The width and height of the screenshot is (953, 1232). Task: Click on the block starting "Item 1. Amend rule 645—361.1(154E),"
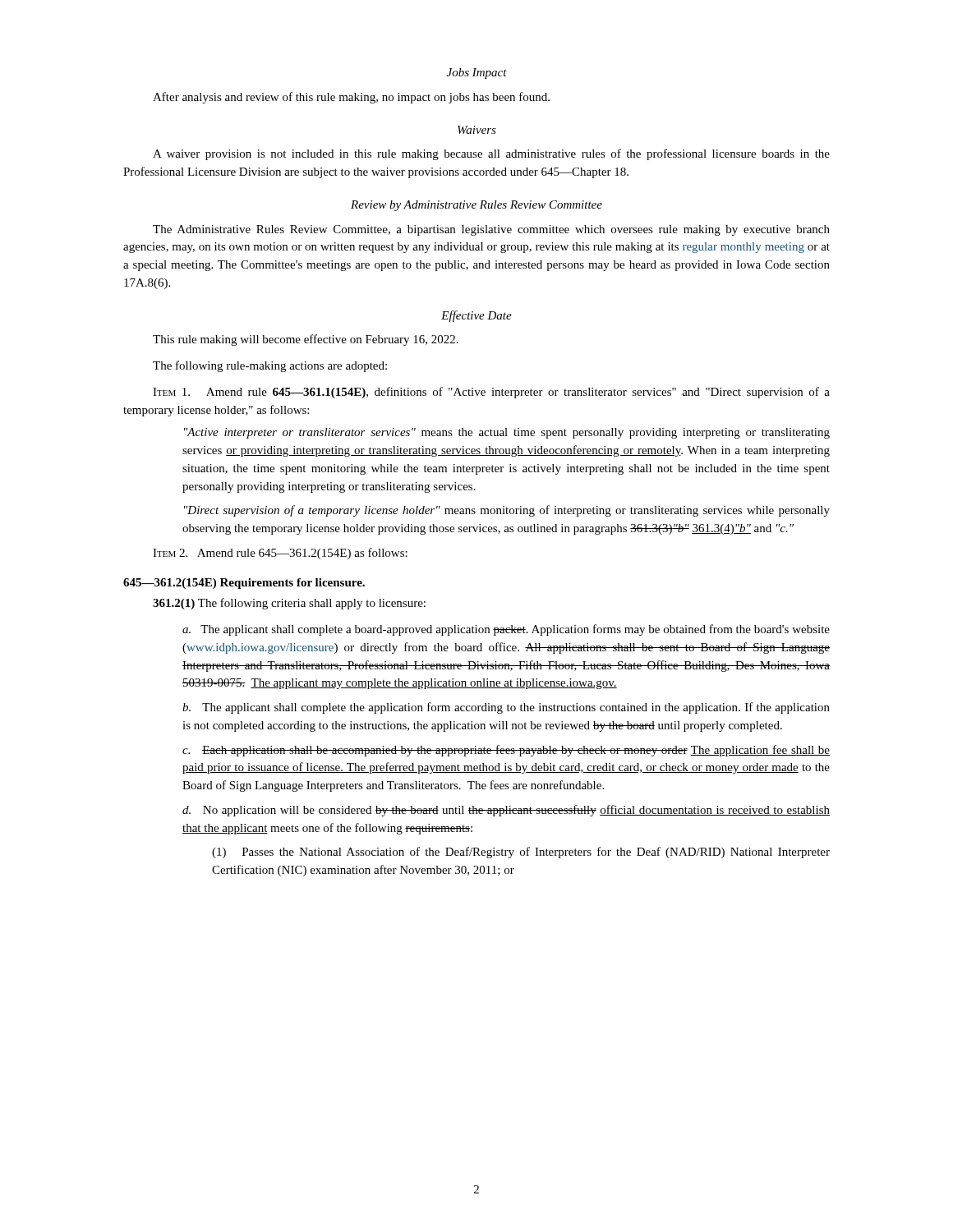click(476, 401)
